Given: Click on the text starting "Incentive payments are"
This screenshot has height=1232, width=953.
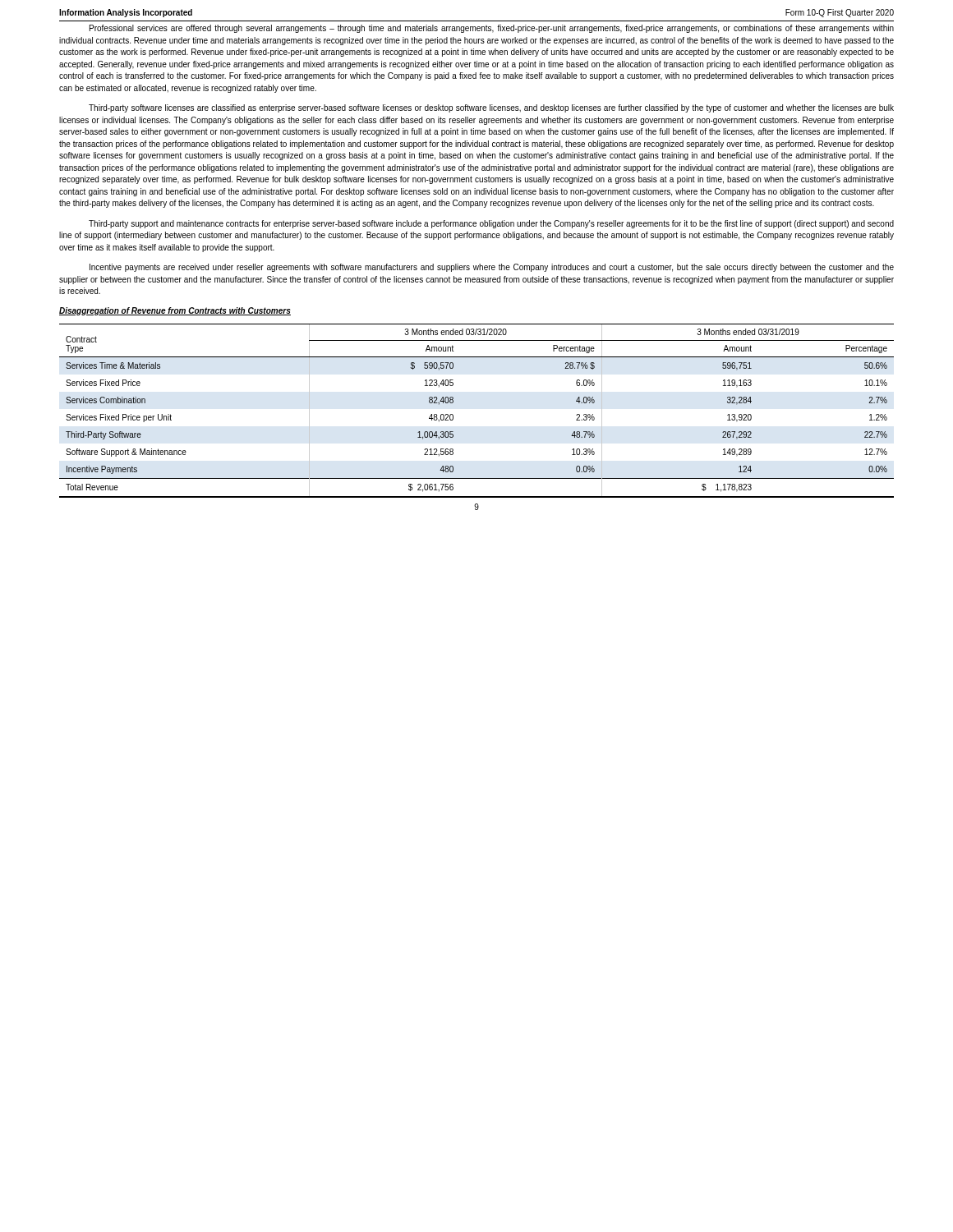Looking at the screenshot, I should point(476,280).
